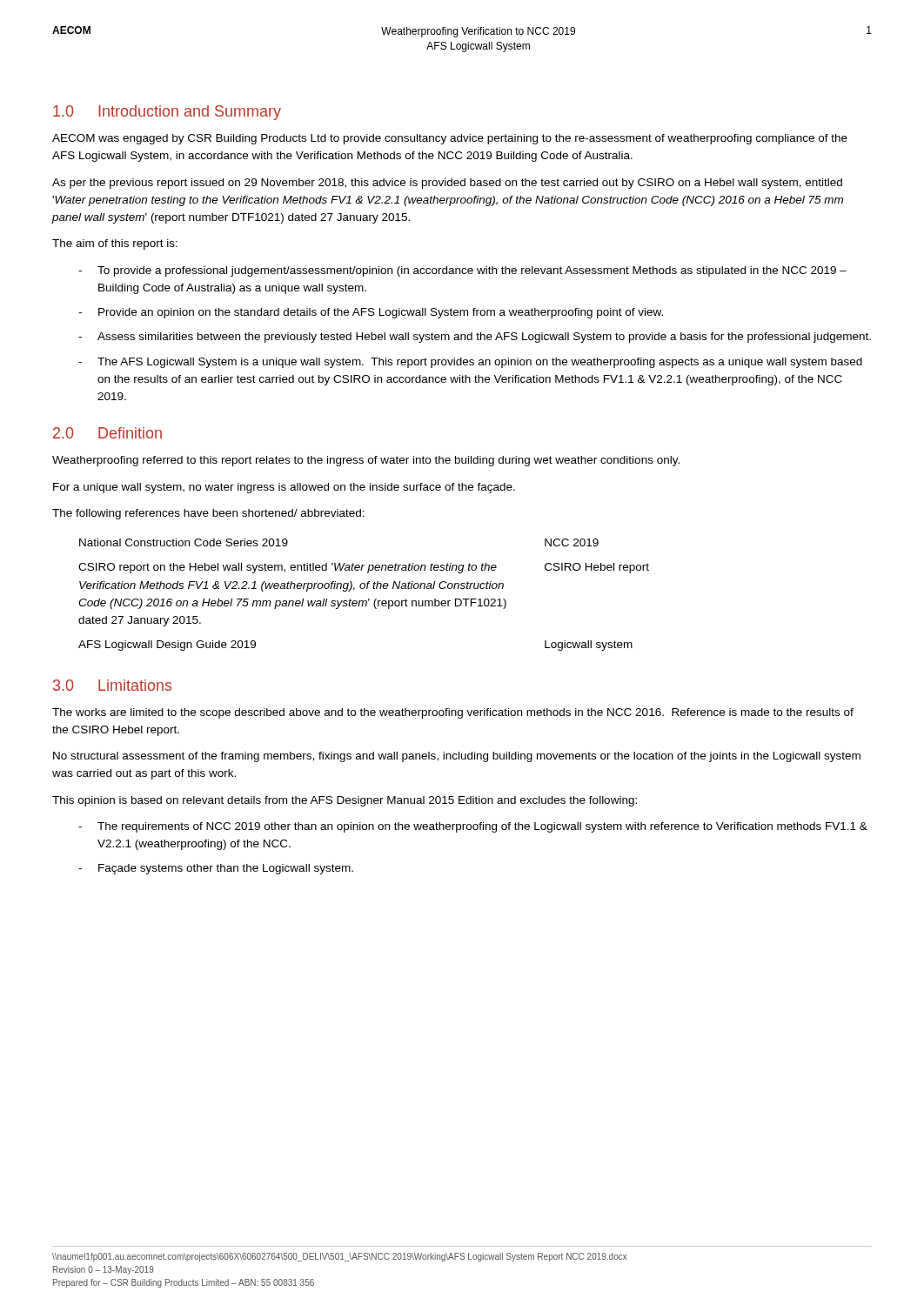Click the passage that begins "The works are"
Screen dimensions: 1305x924
462,721
